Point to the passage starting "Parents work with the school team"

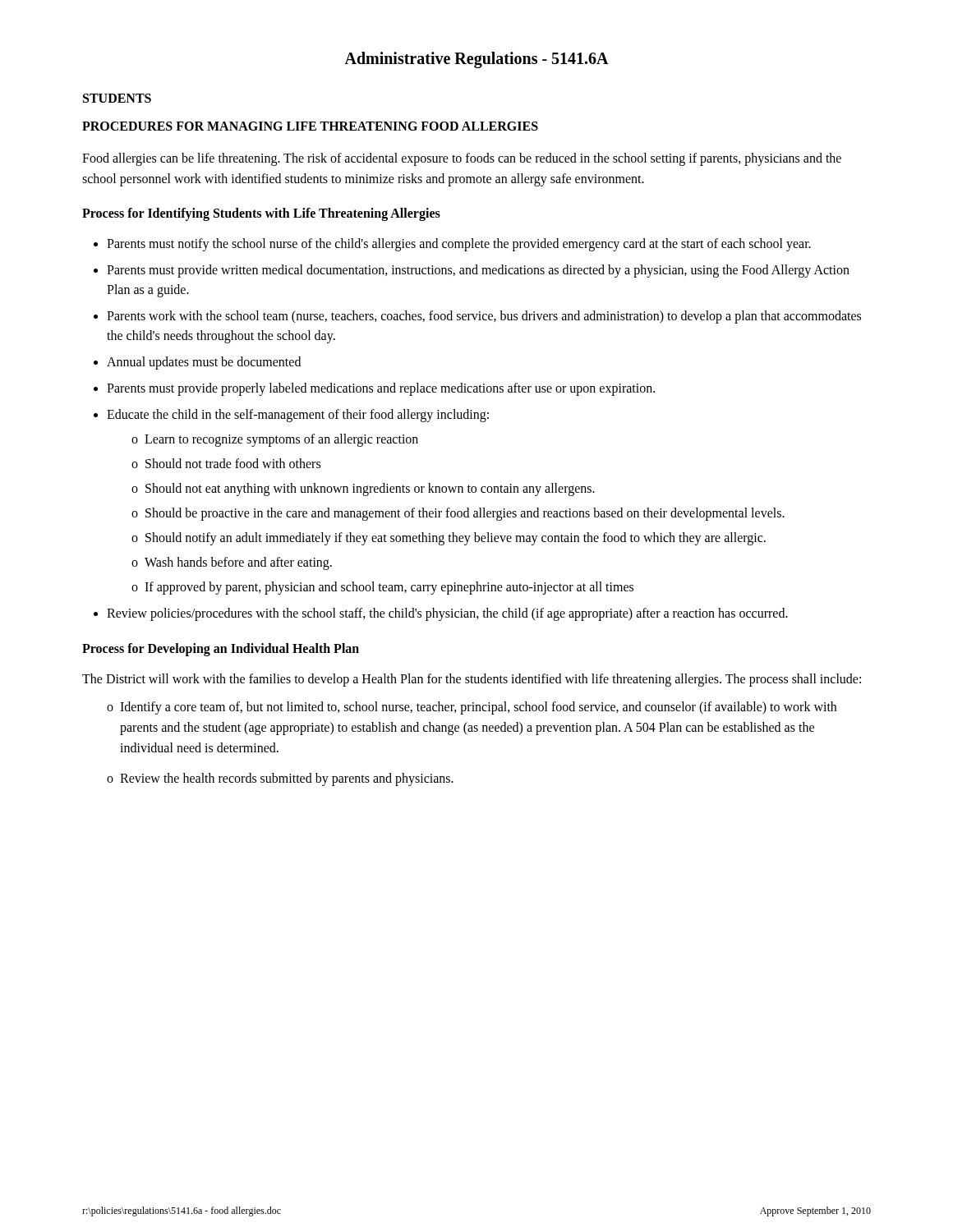[484, 325]
